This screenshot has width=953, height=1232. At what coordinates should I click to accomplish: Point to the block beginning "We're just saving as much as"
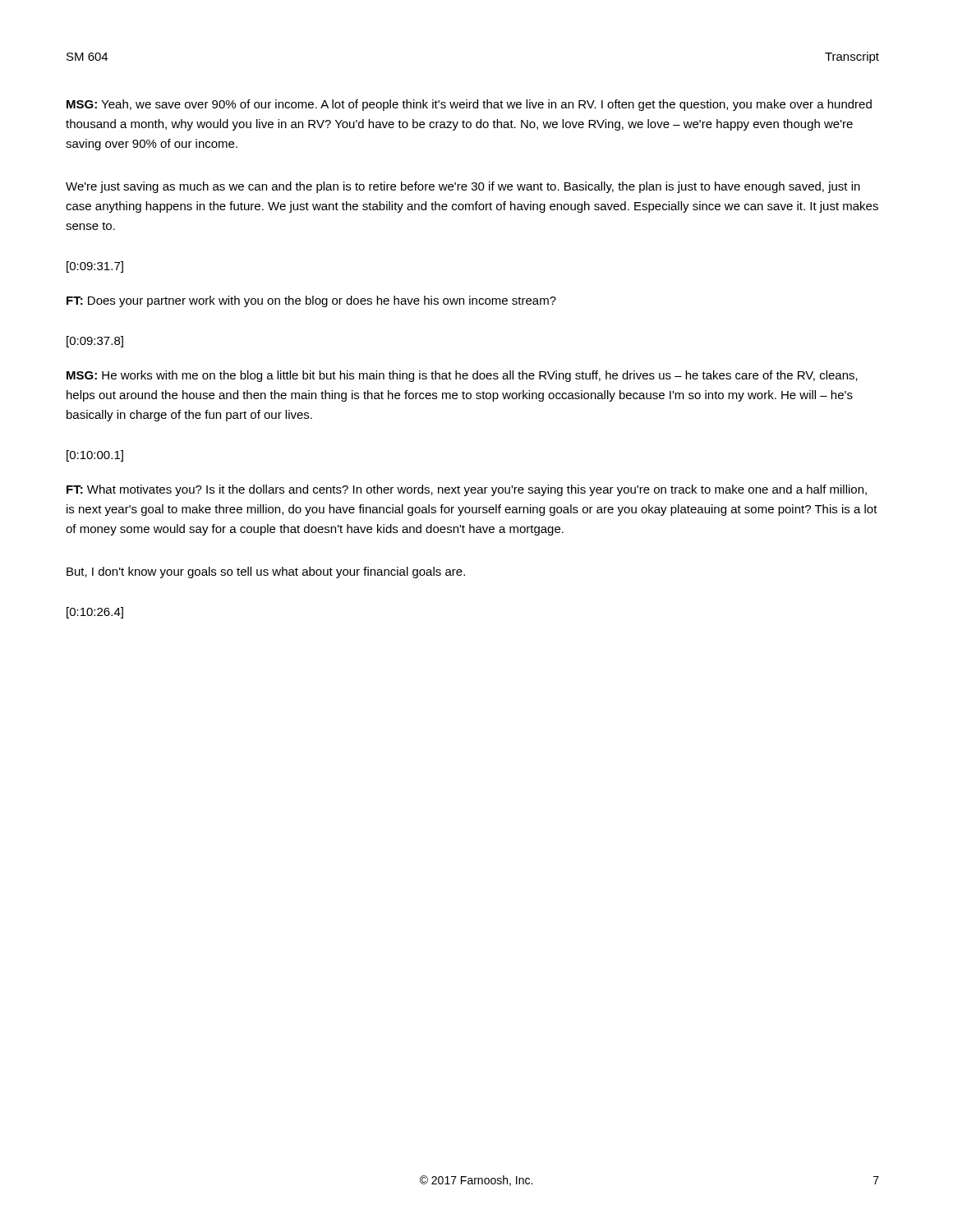click(472, 206)
